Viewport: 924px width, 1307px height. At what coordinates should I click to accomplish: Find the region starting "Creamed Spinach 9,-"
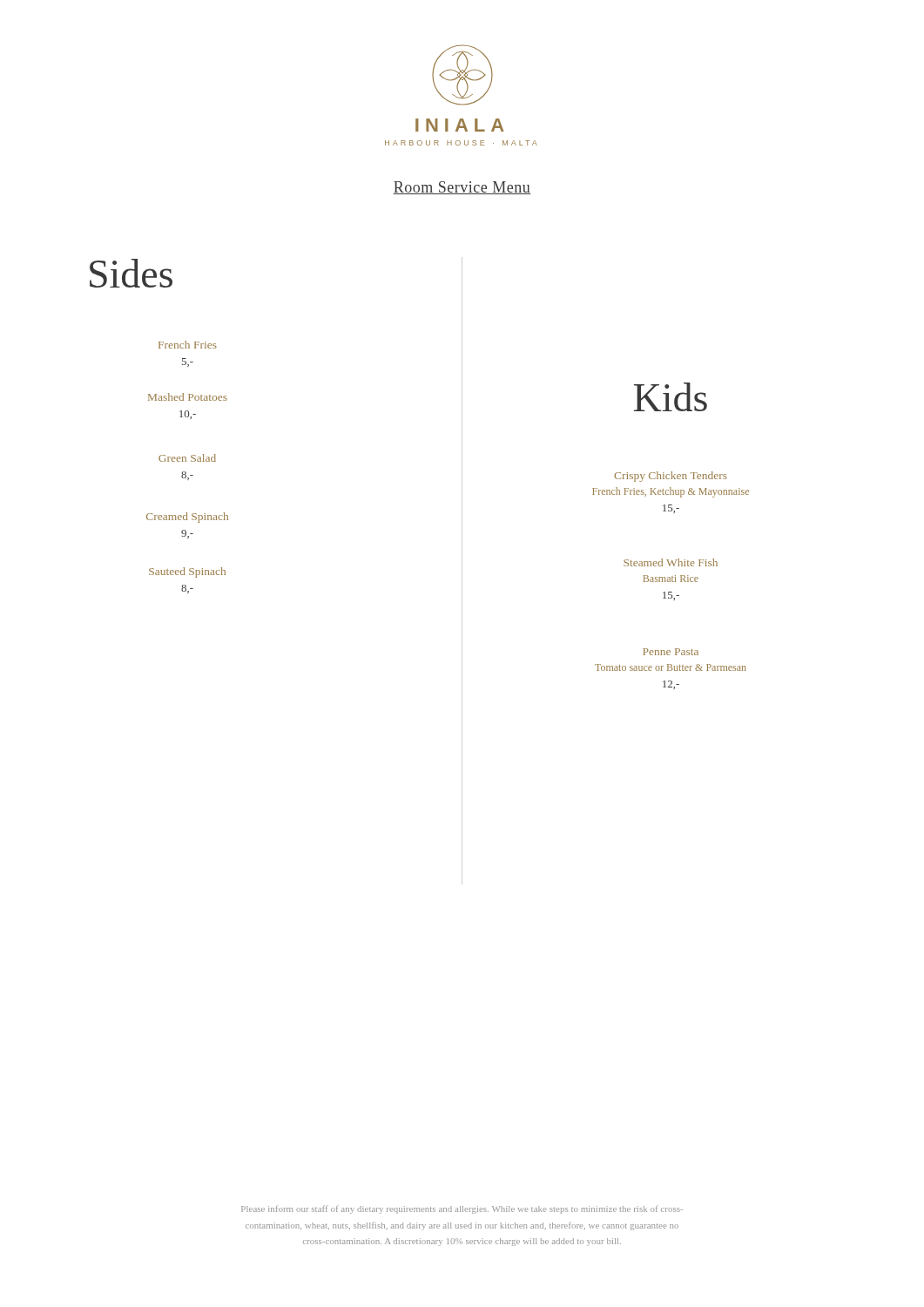[187, 525]
